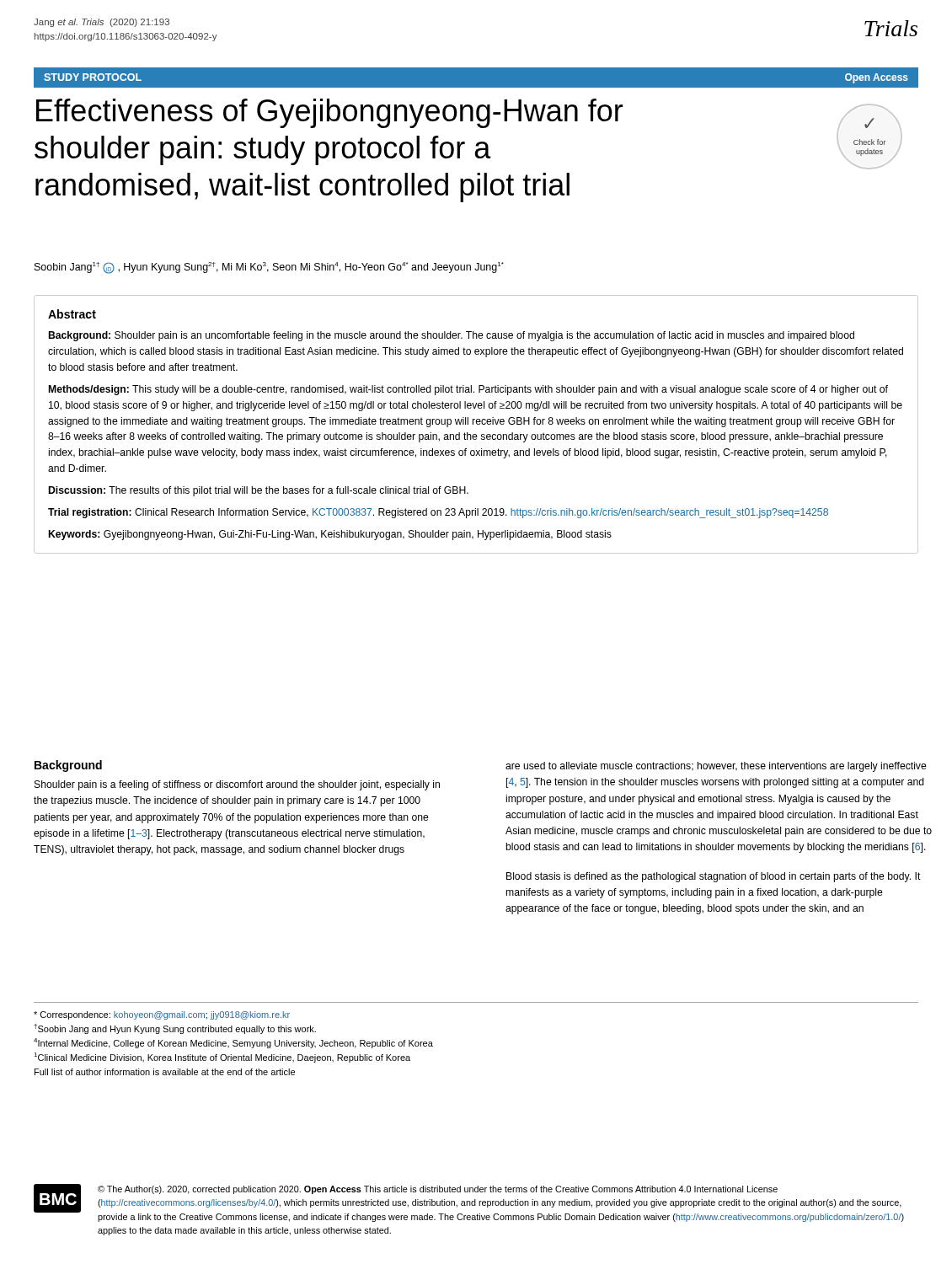Click on the region starting "are used to alleviate muscle"

(719, 807)
